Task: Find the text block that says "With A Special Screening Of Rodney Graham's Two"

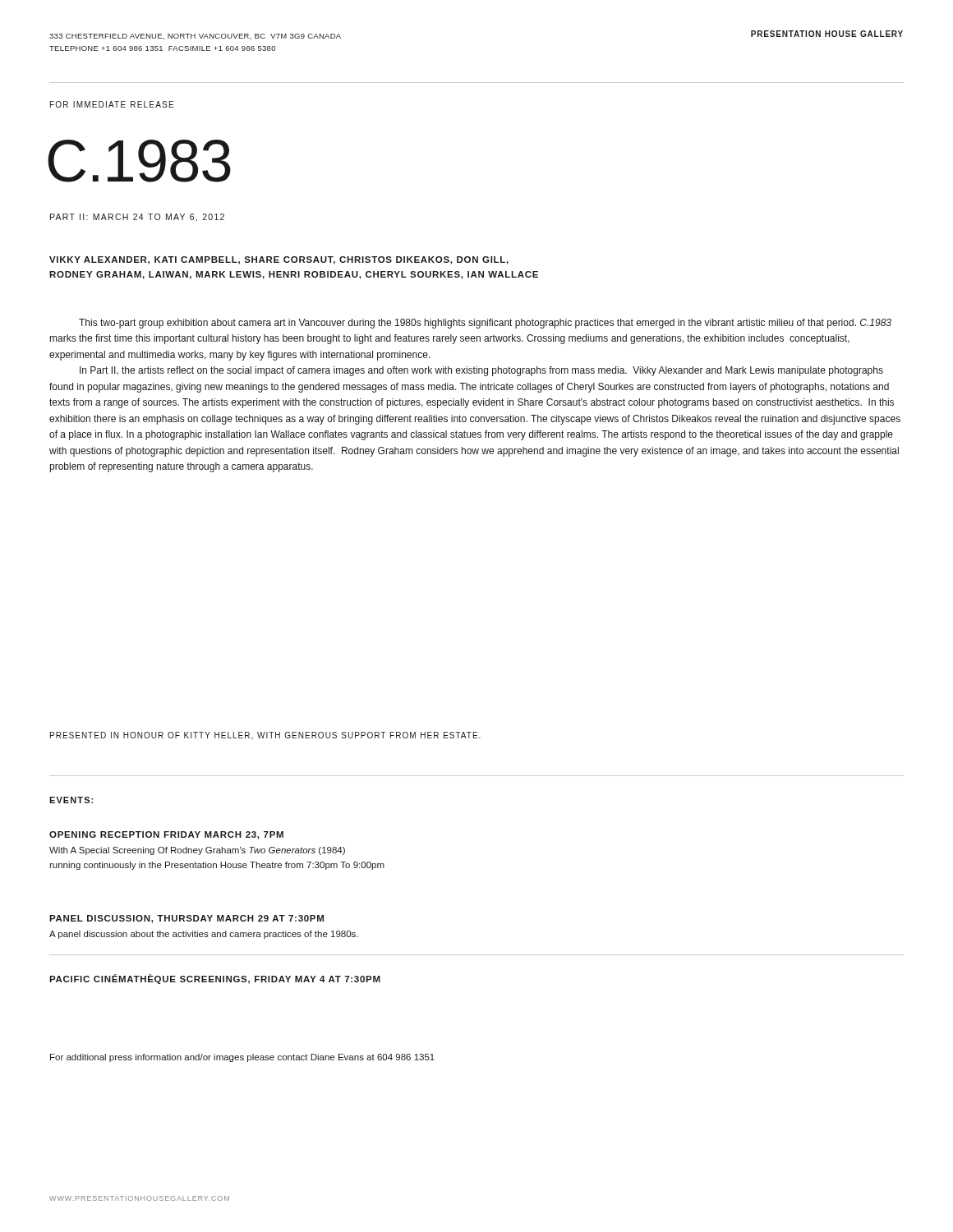Action: 217,858
